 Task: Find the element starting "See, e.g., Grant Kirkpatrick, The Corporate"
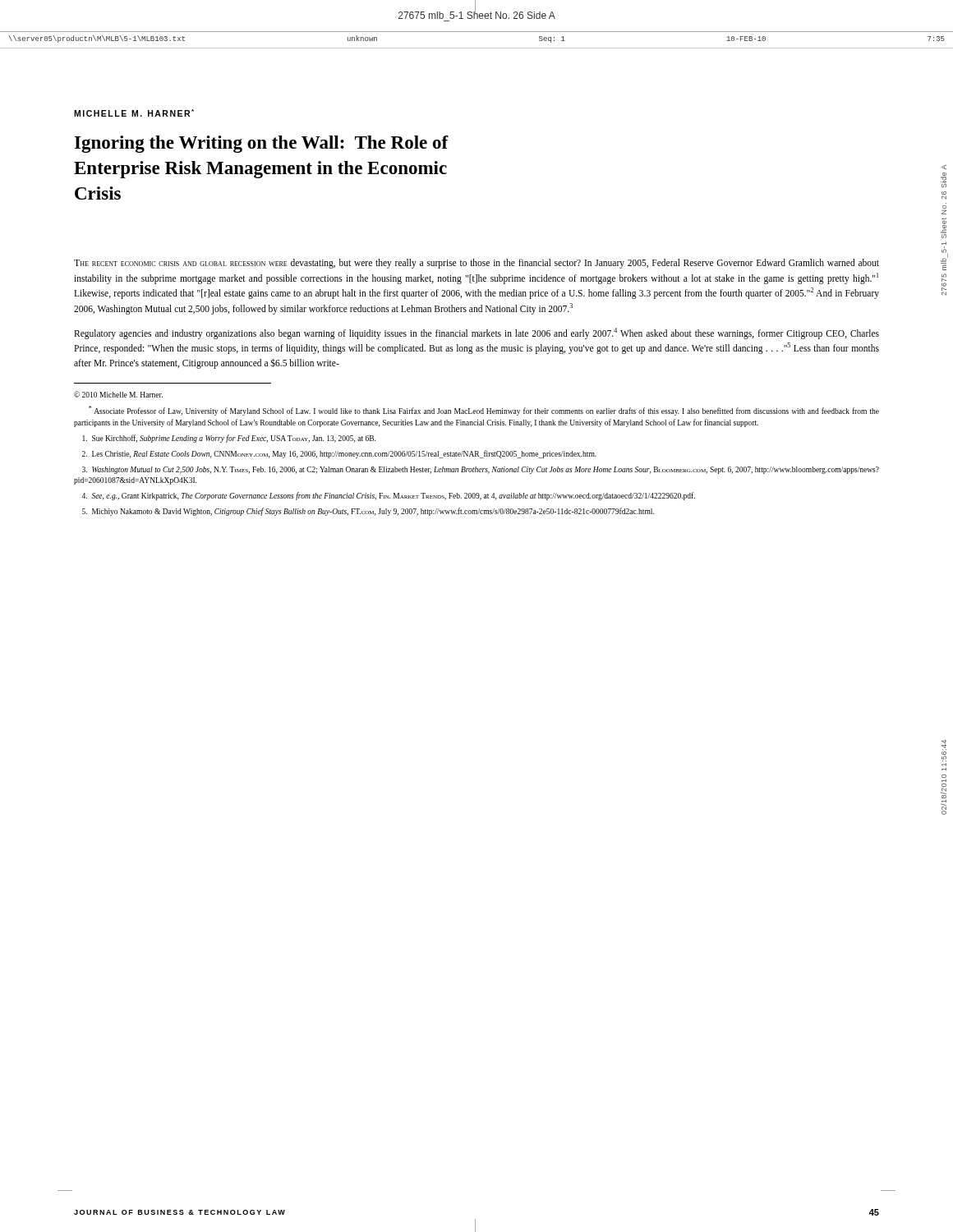coord(385,496)
